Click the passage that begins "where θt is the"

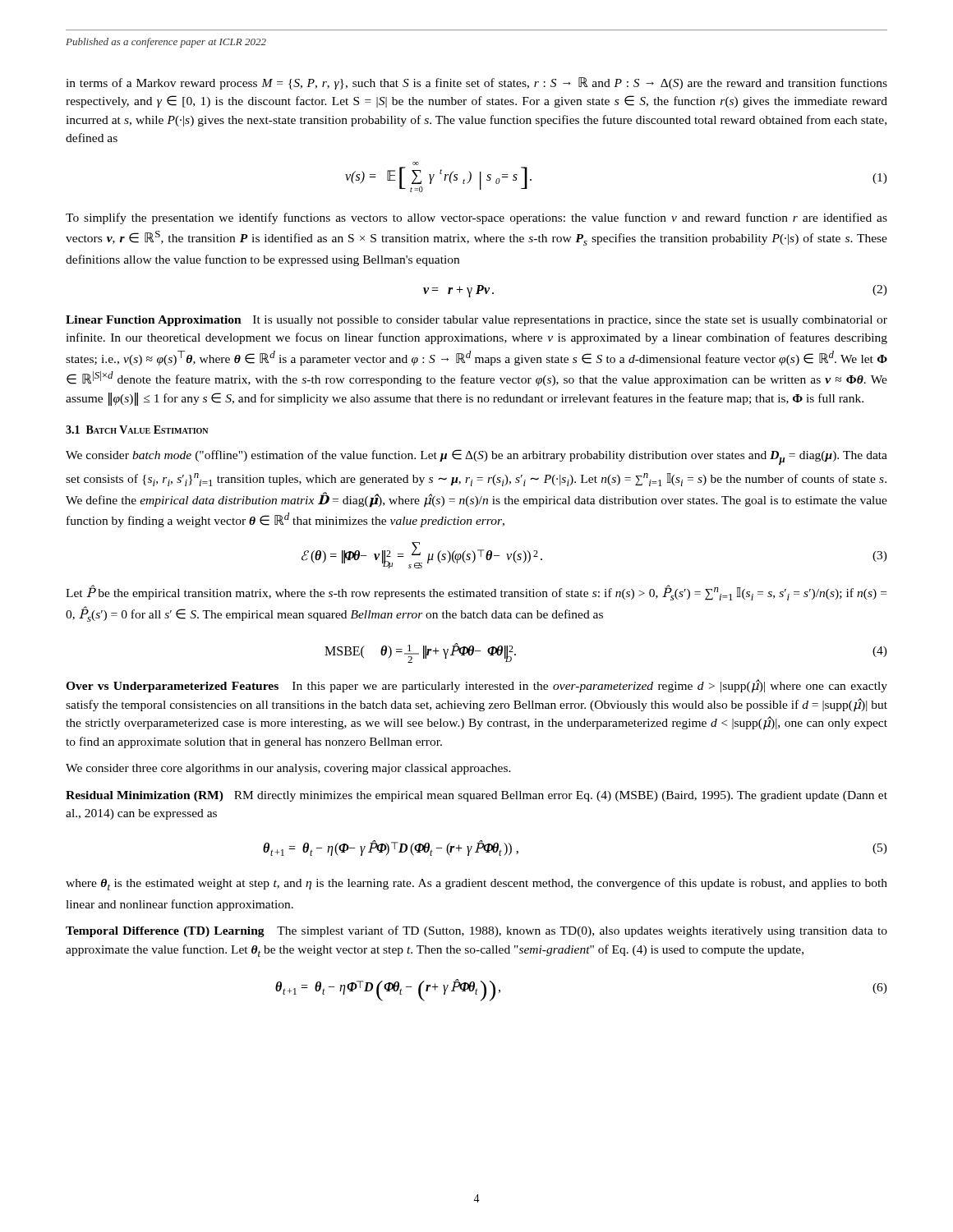[x=476, y=894]
